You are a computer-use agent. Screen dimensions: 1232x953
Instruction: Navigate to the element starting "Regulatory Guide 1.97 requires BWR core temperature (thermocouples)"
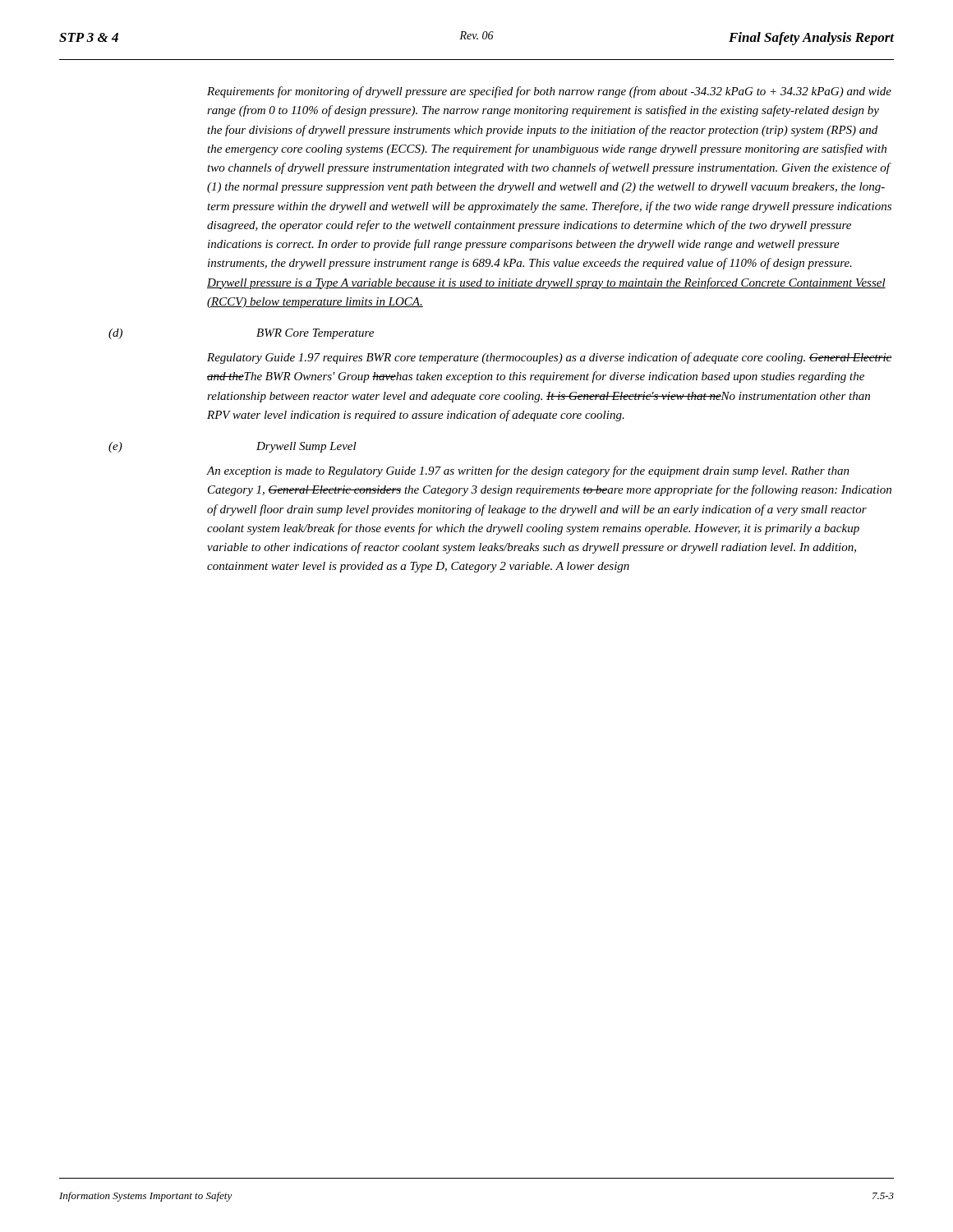549,386
